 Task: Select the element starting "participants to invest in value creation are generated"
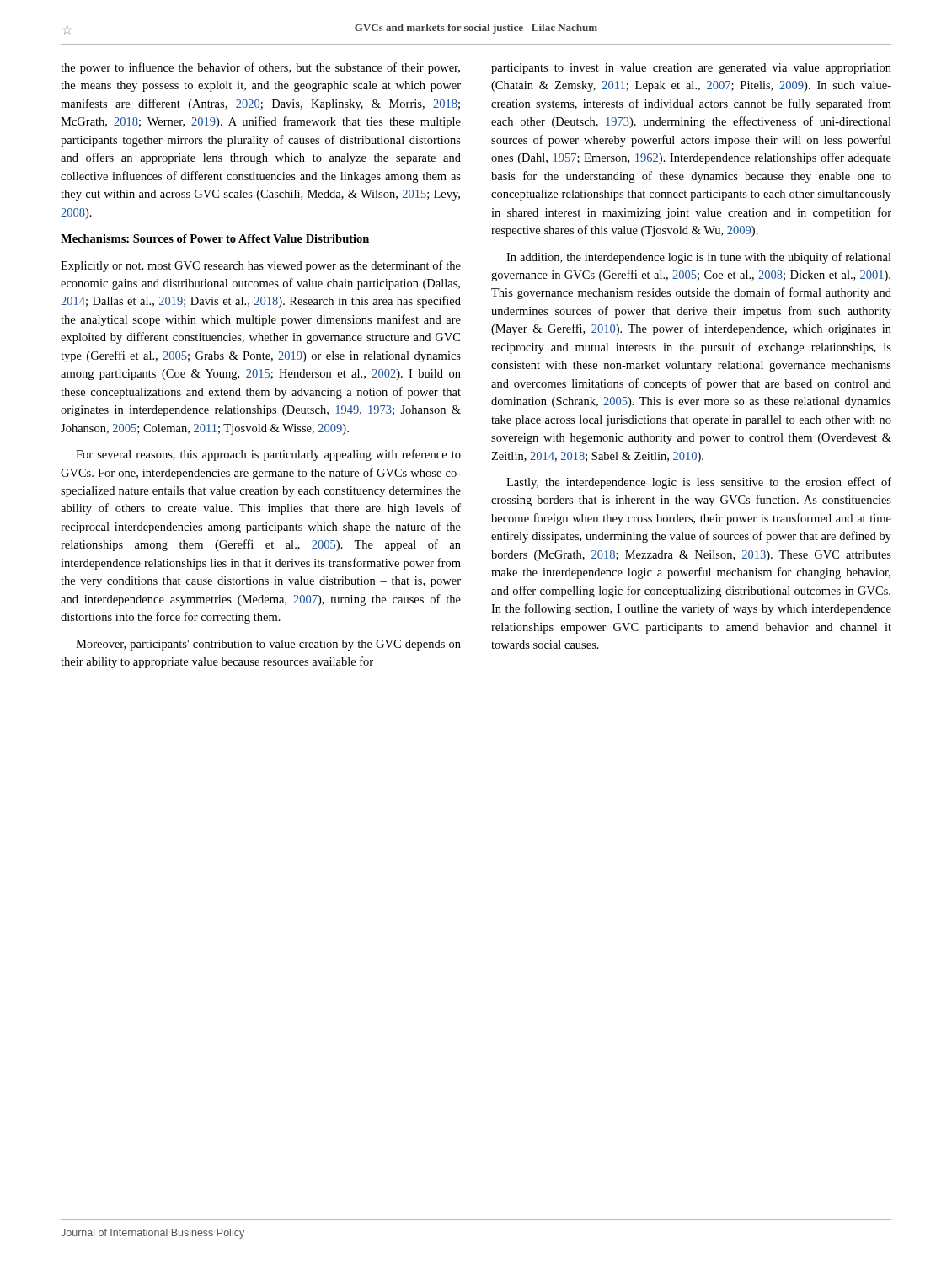pos(691,149)
